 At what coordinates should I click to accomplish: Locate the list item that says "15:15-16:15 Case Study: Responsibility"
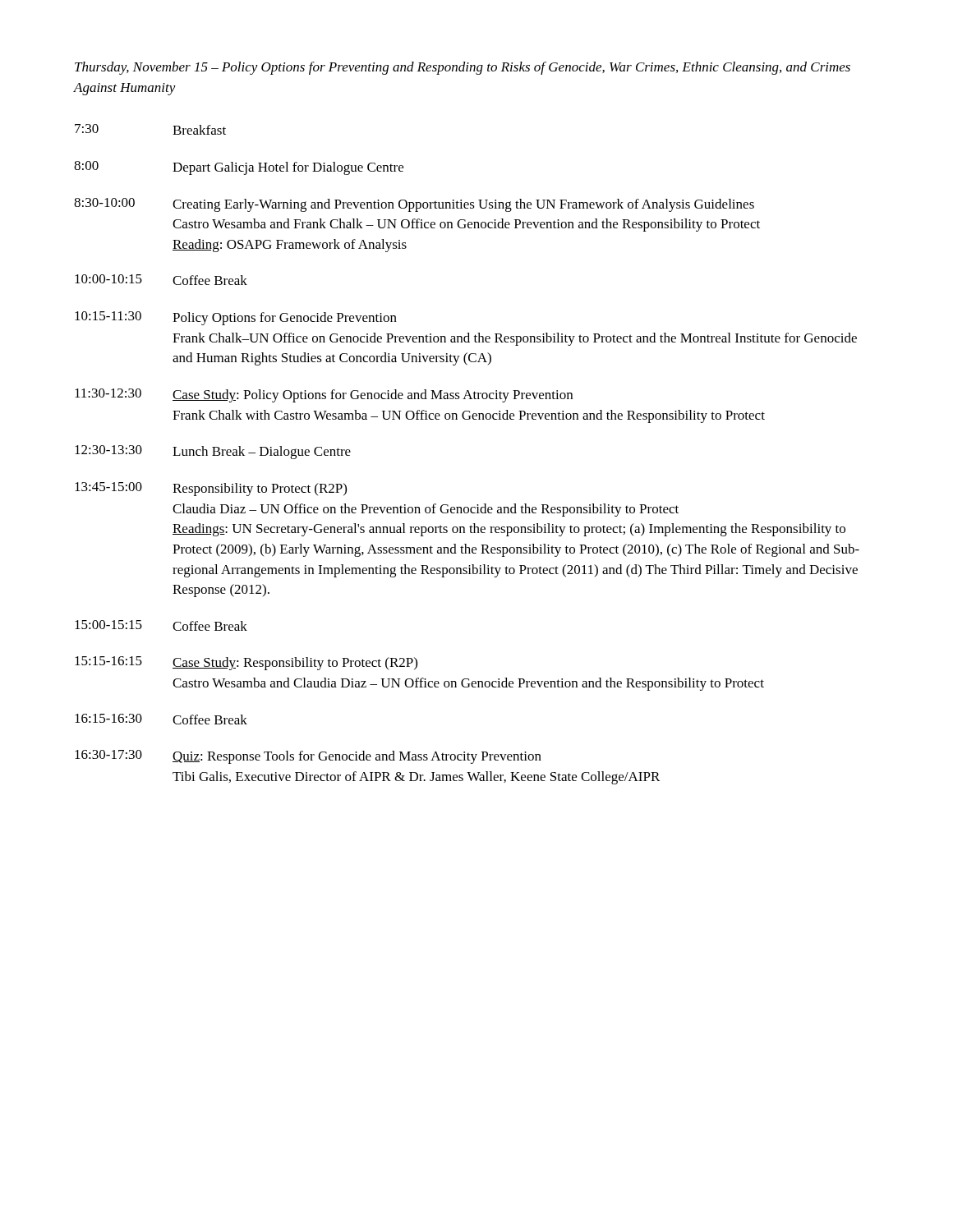point(476,674)
